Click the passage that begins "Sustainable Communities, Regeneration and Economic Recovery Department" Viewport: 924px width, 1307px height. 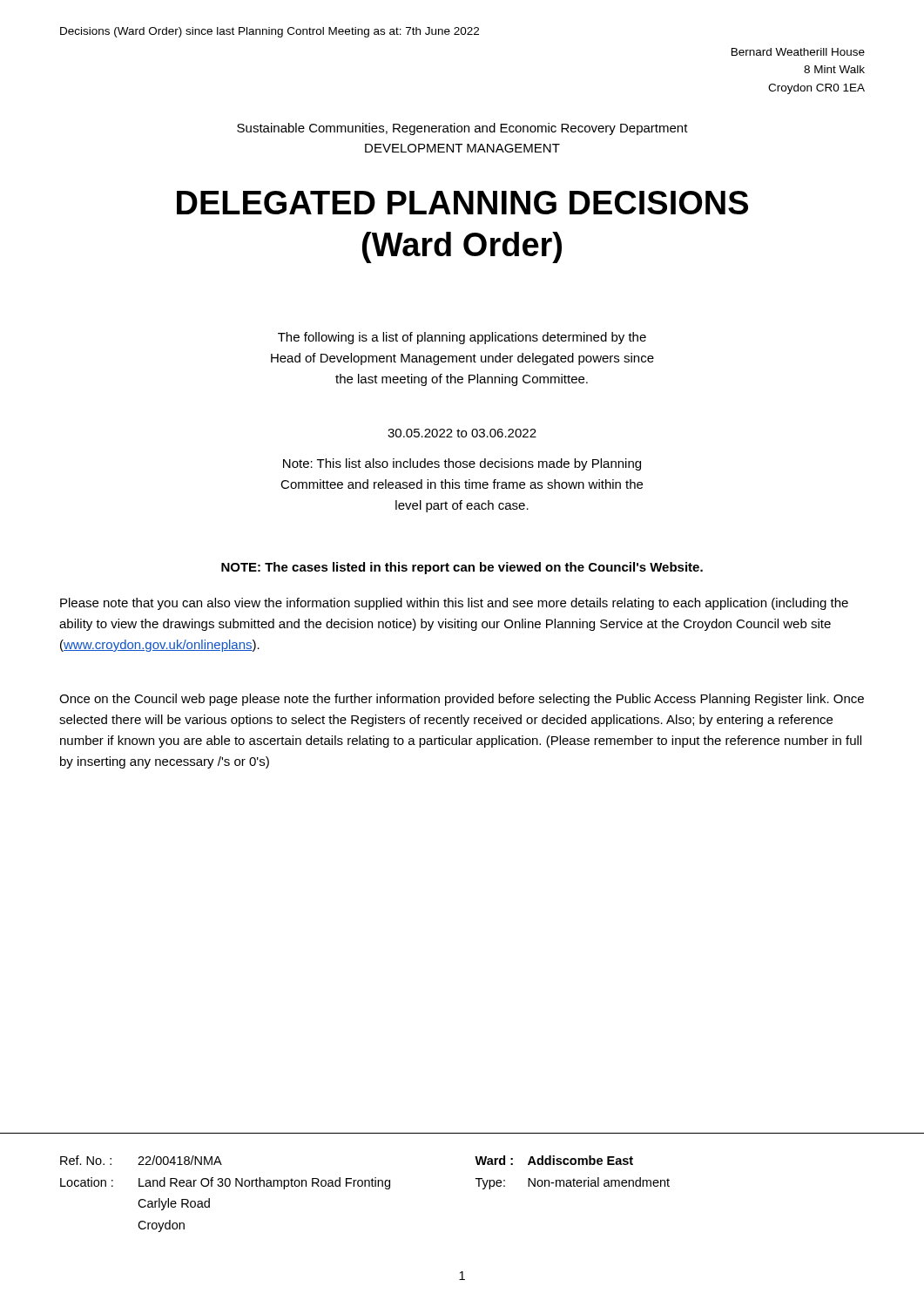462,138
